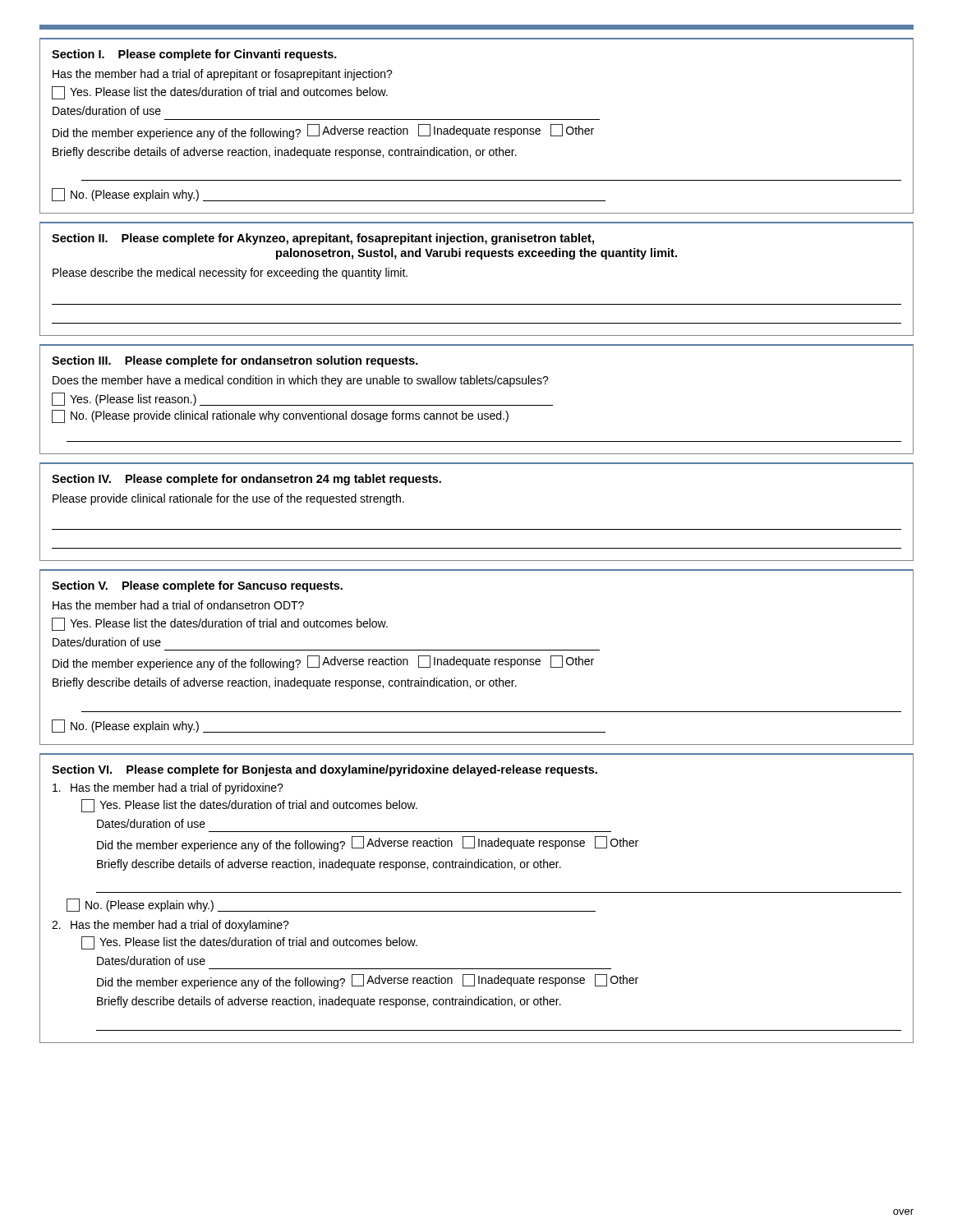Point to the section header beginning "Section I. Please complete for Cinvanti"
Image resolution: width=953 pixels, height=1232 pixels.
[x=476, y=124]
